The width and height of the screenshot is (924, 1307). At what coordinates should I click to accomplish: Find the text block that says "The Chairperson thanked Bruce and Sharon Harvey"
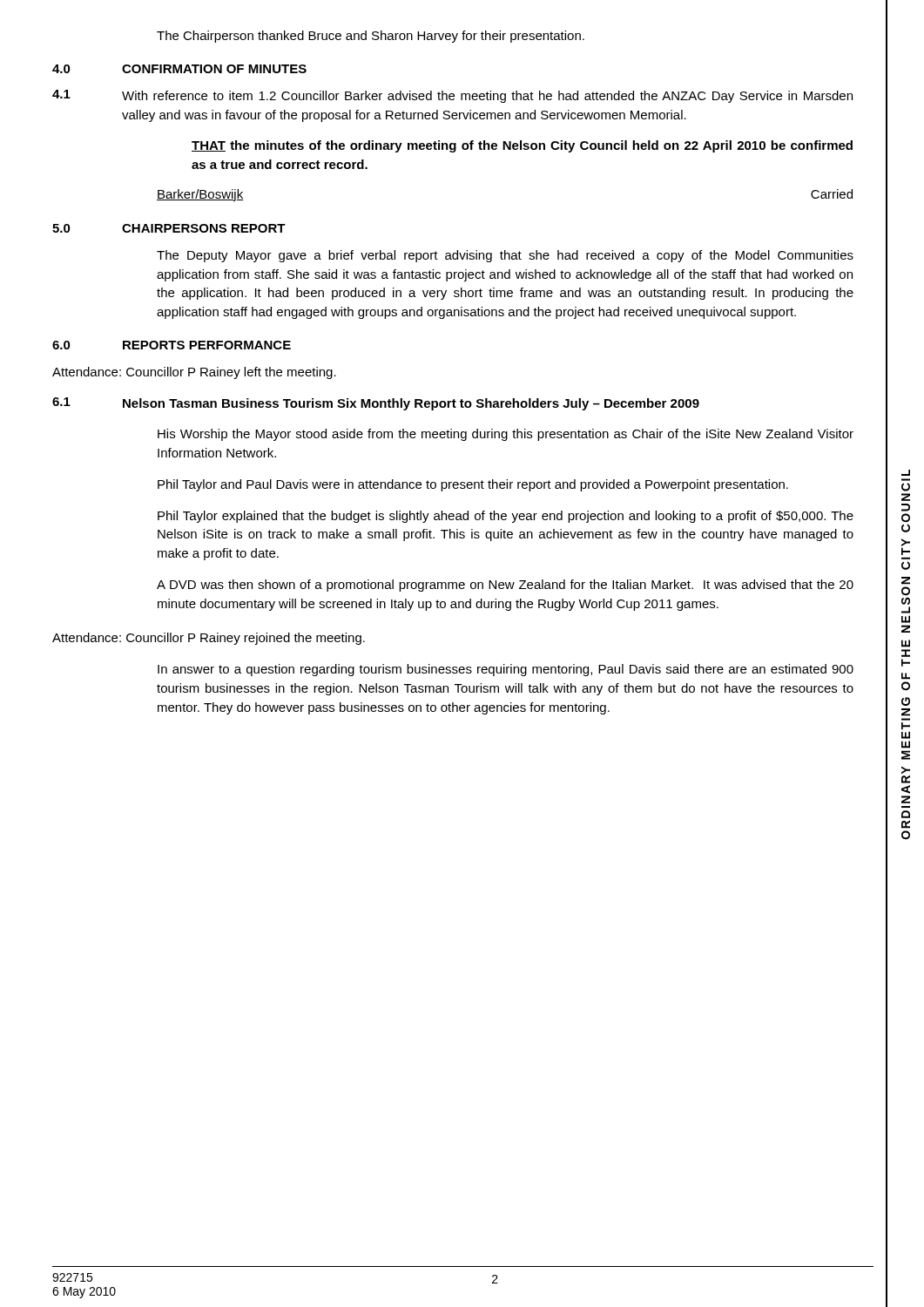(371, 35)
